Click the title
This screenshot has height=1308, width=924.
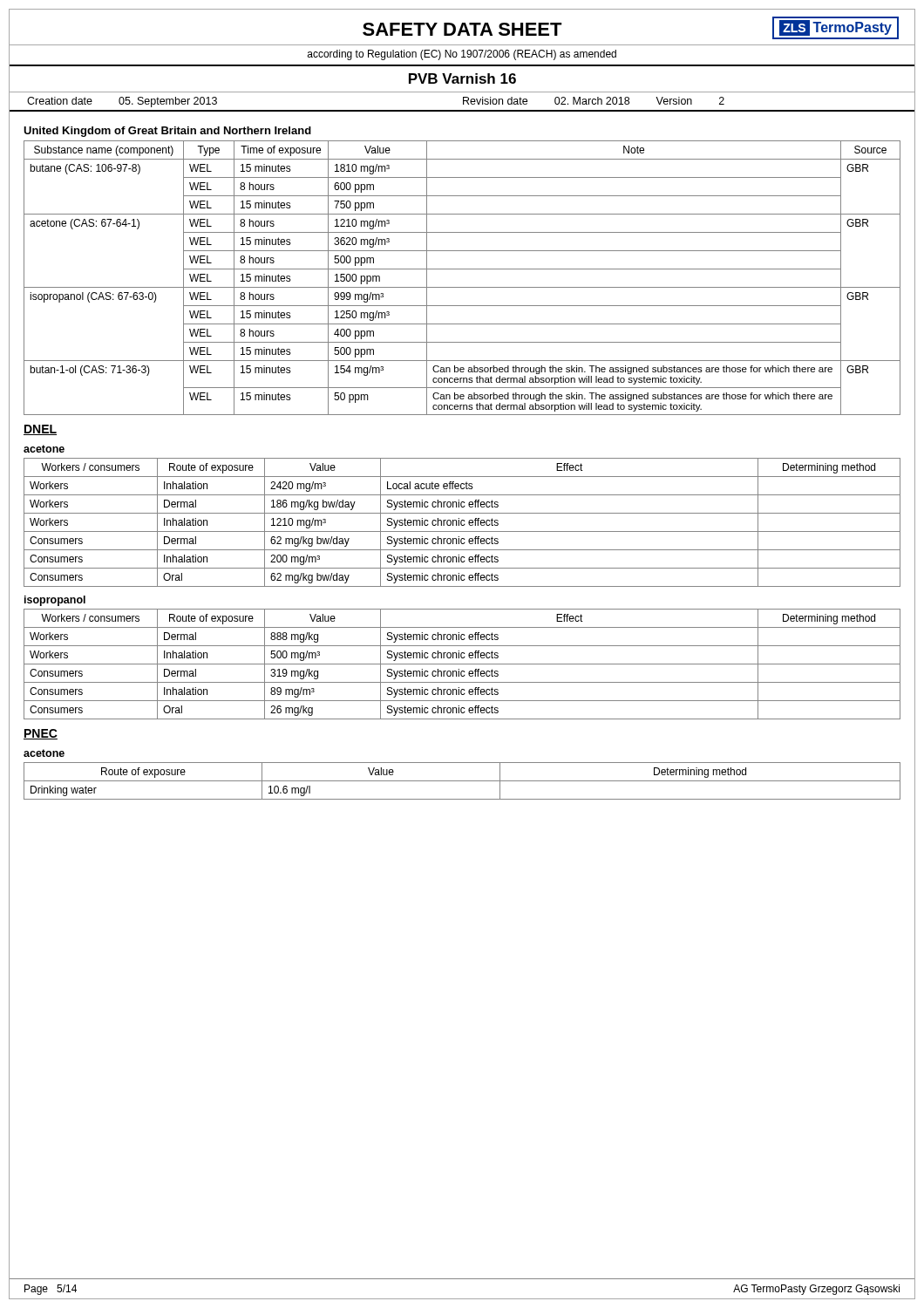click(x=462, y=79)
